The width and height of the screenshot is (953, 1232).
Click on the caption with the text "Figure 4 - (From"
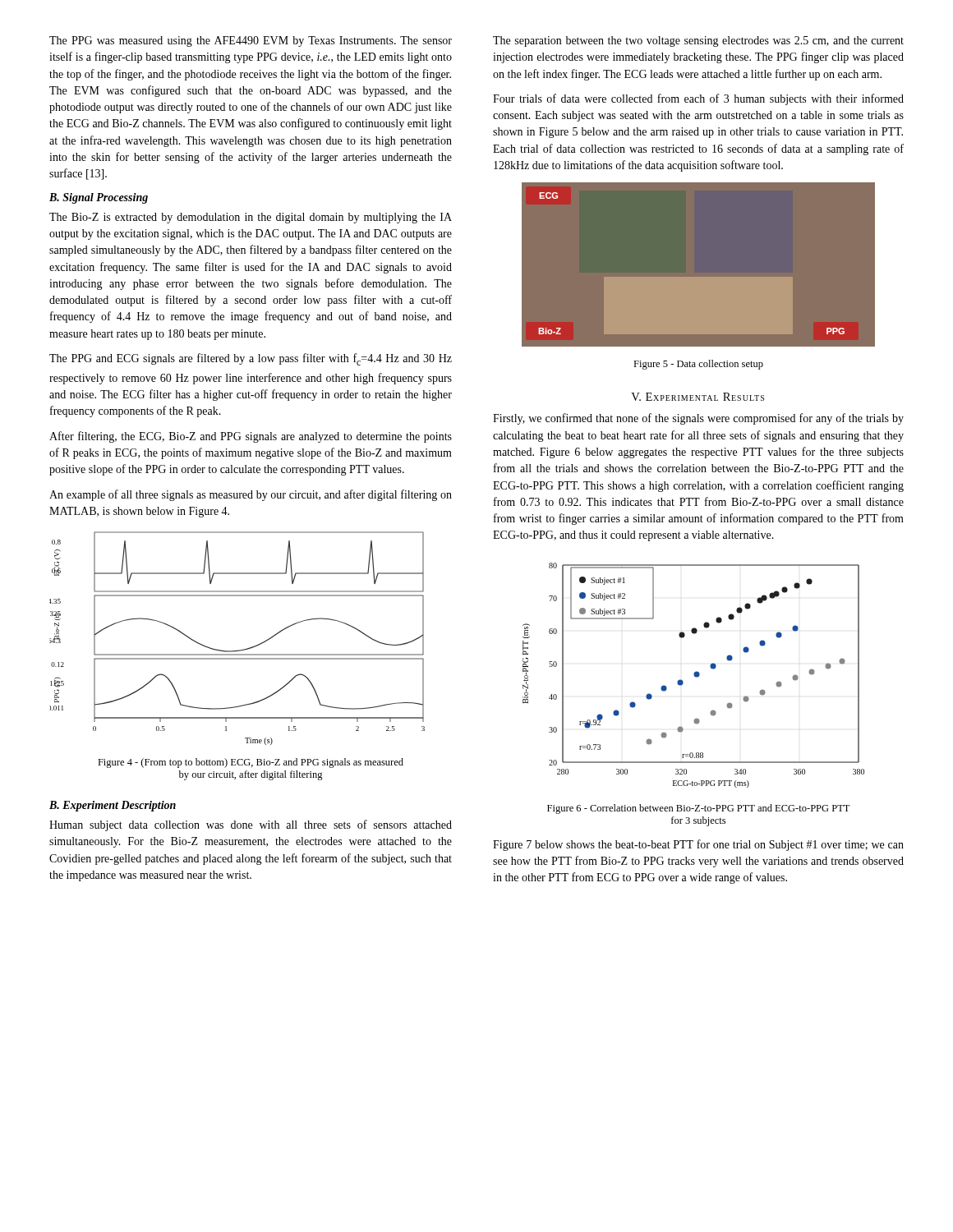pos(251,768)
